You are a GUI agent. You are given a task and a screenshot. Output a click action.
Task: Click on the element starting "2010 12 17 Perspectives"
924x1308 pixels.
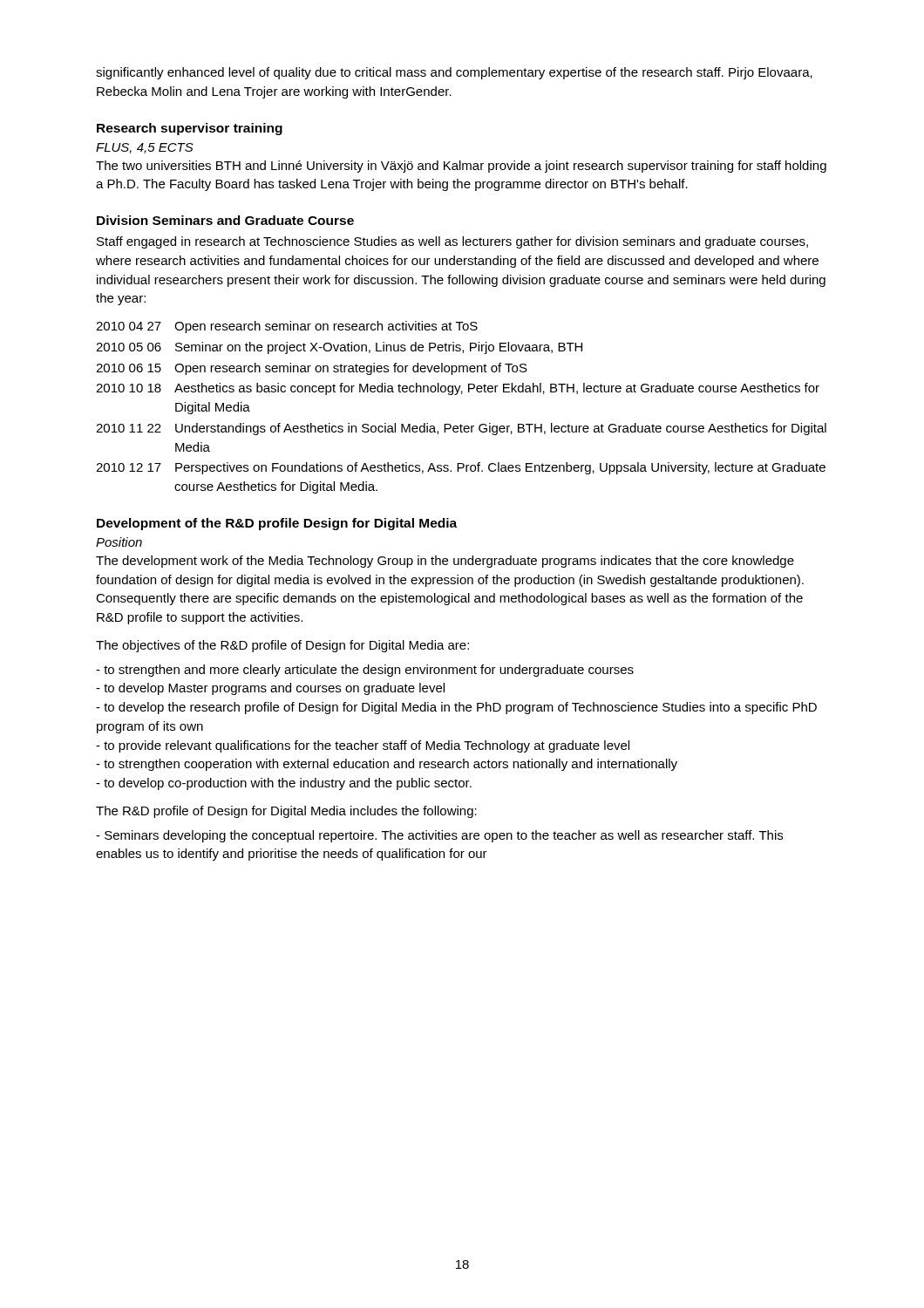(x=462, y=477)
